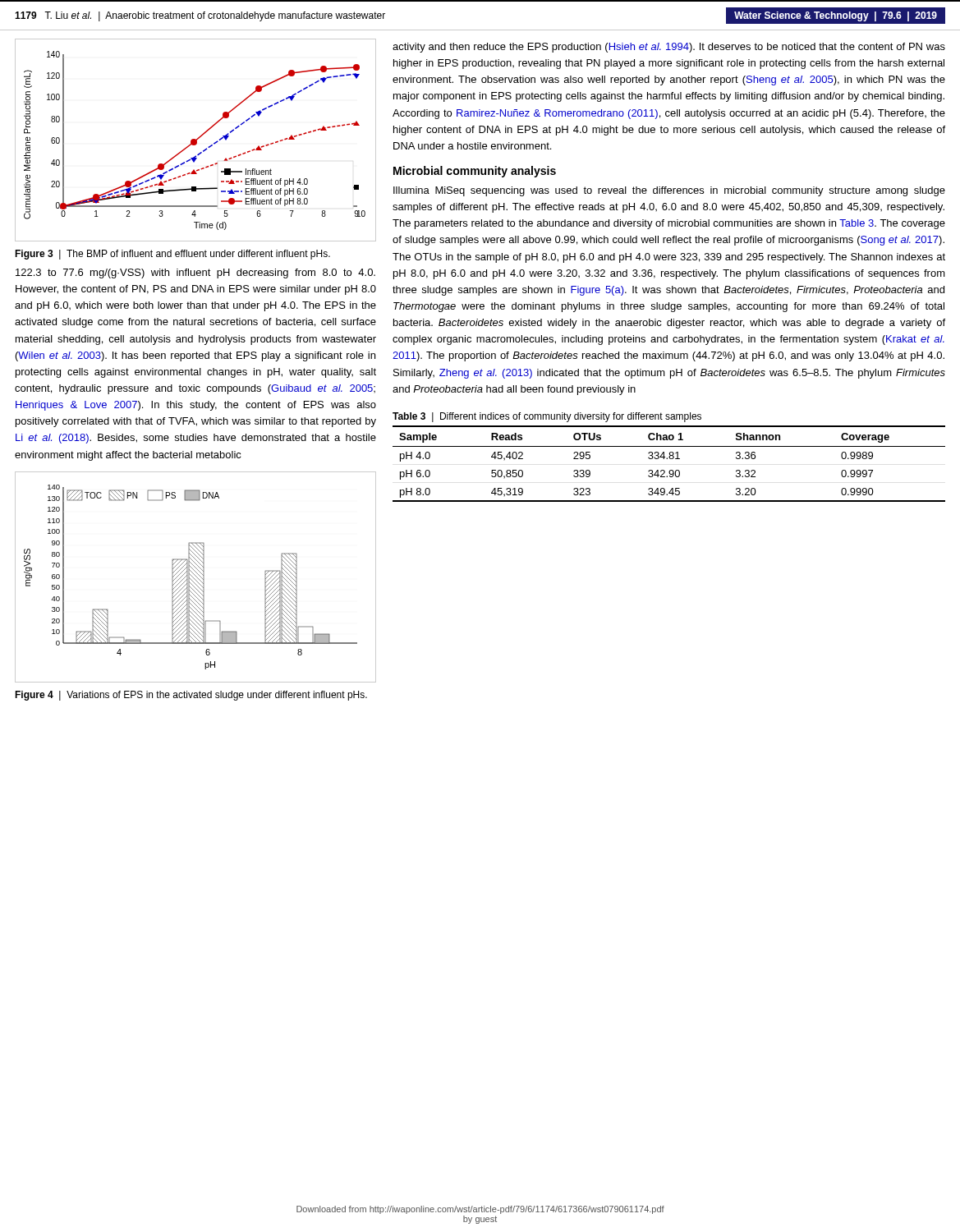Find the table that mentions "pH 8.0"
The height and width of the screenshot is (1232, 960).
pos(669,463)
